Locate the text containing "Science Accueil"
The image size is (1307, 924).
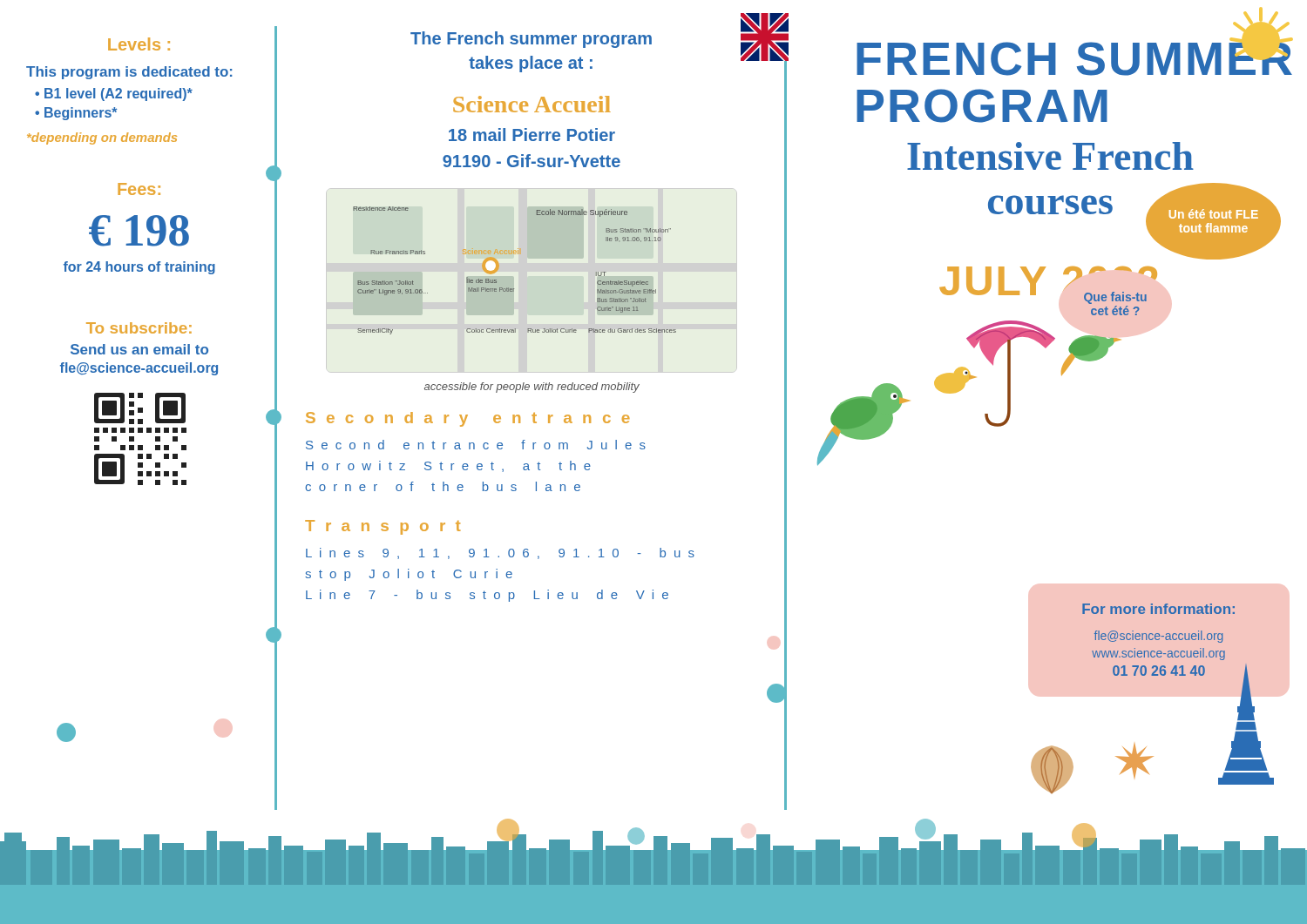(x=532, y=104)
